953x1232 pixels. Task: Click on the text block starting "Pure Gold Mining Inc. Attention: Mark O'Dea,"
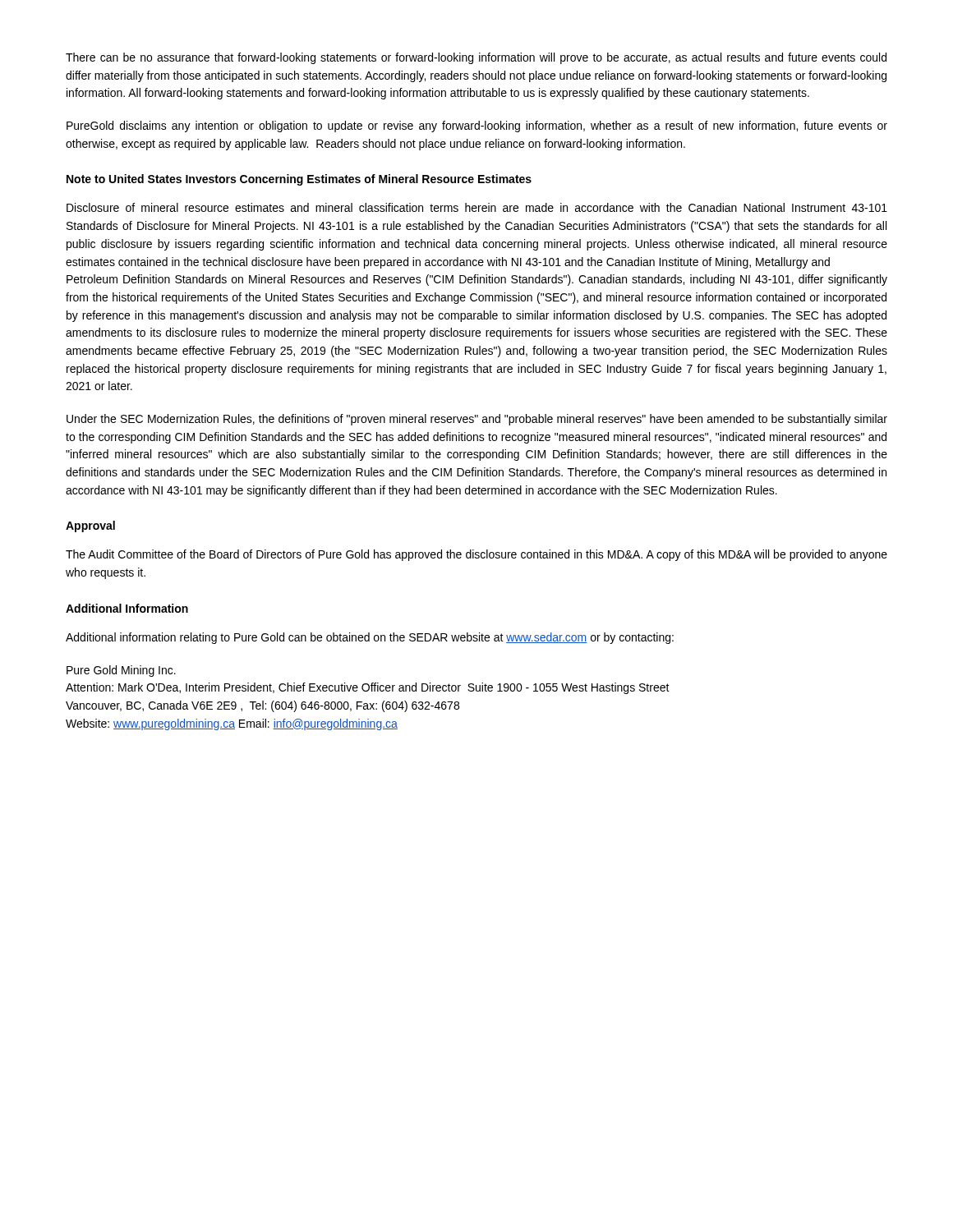tap(367, 697)
